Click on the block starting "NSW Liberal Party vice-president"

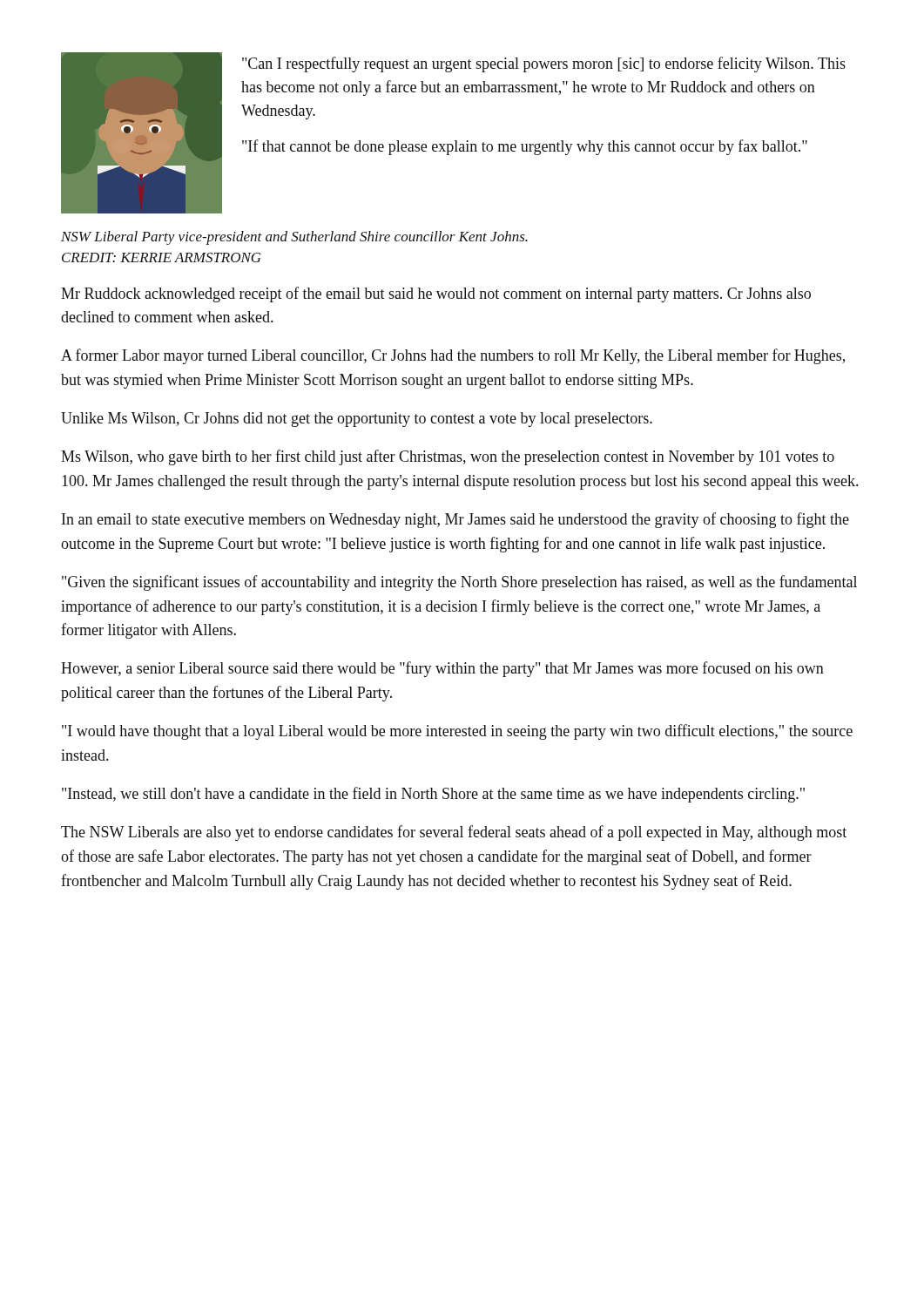(x=295, y=247)
